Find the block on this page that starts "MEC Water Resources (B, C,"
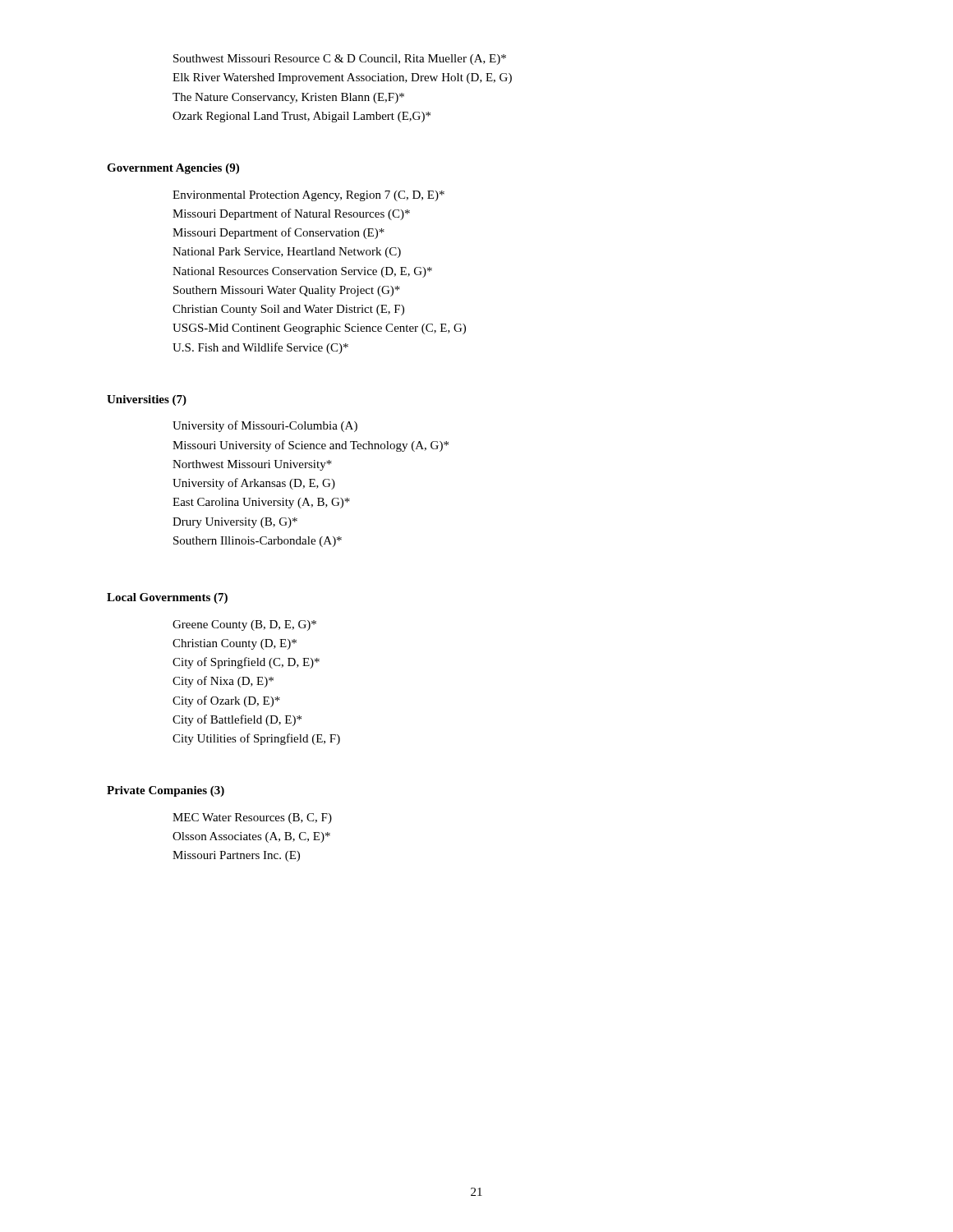Image resolution: width=953 pixels, height=1232 pixels. pyautogui.click(x=252, y=818)
